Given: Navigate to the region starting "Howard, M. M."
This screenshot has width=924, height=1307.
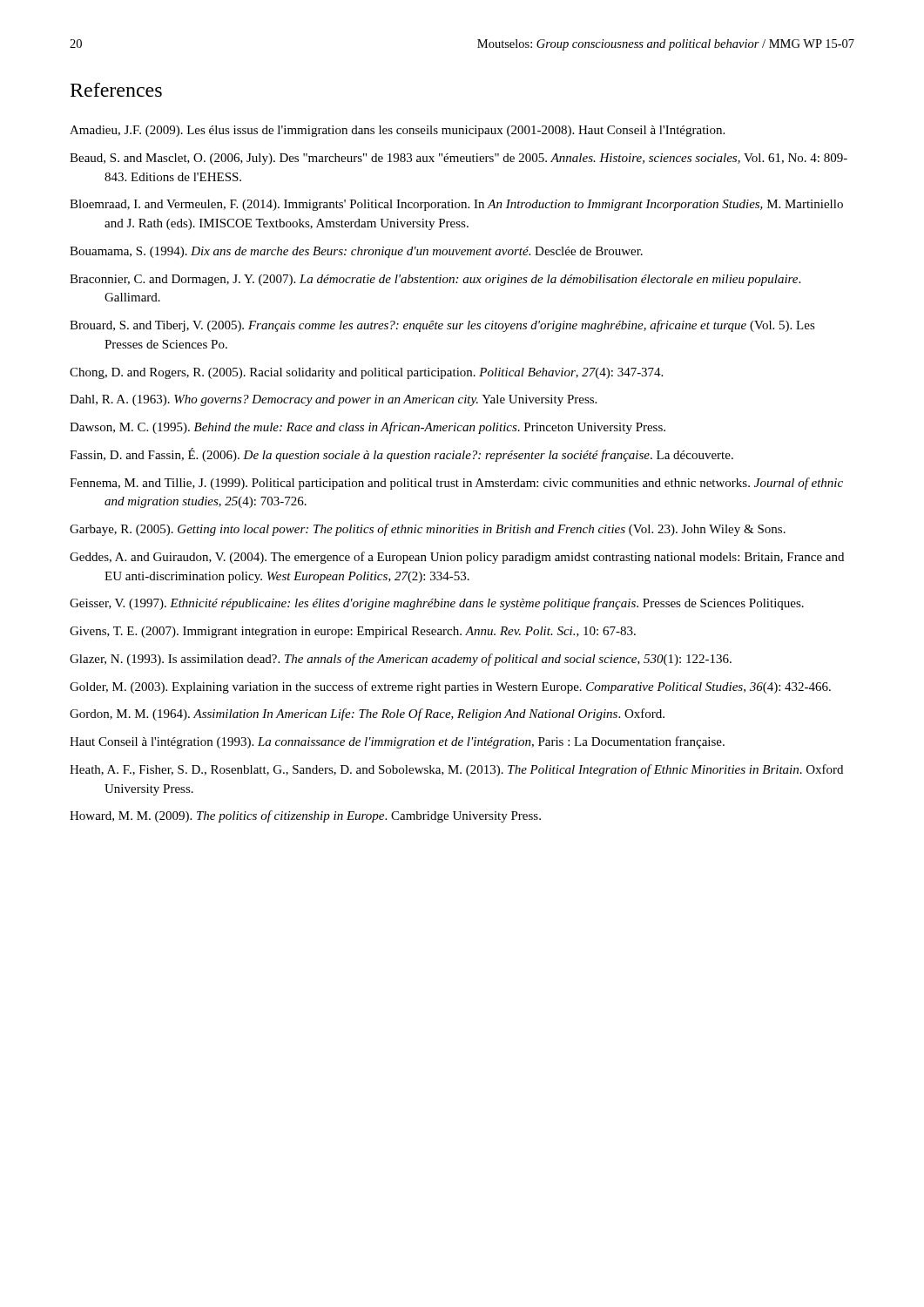Looking at the screenshot, I should (x=306, y=816).
